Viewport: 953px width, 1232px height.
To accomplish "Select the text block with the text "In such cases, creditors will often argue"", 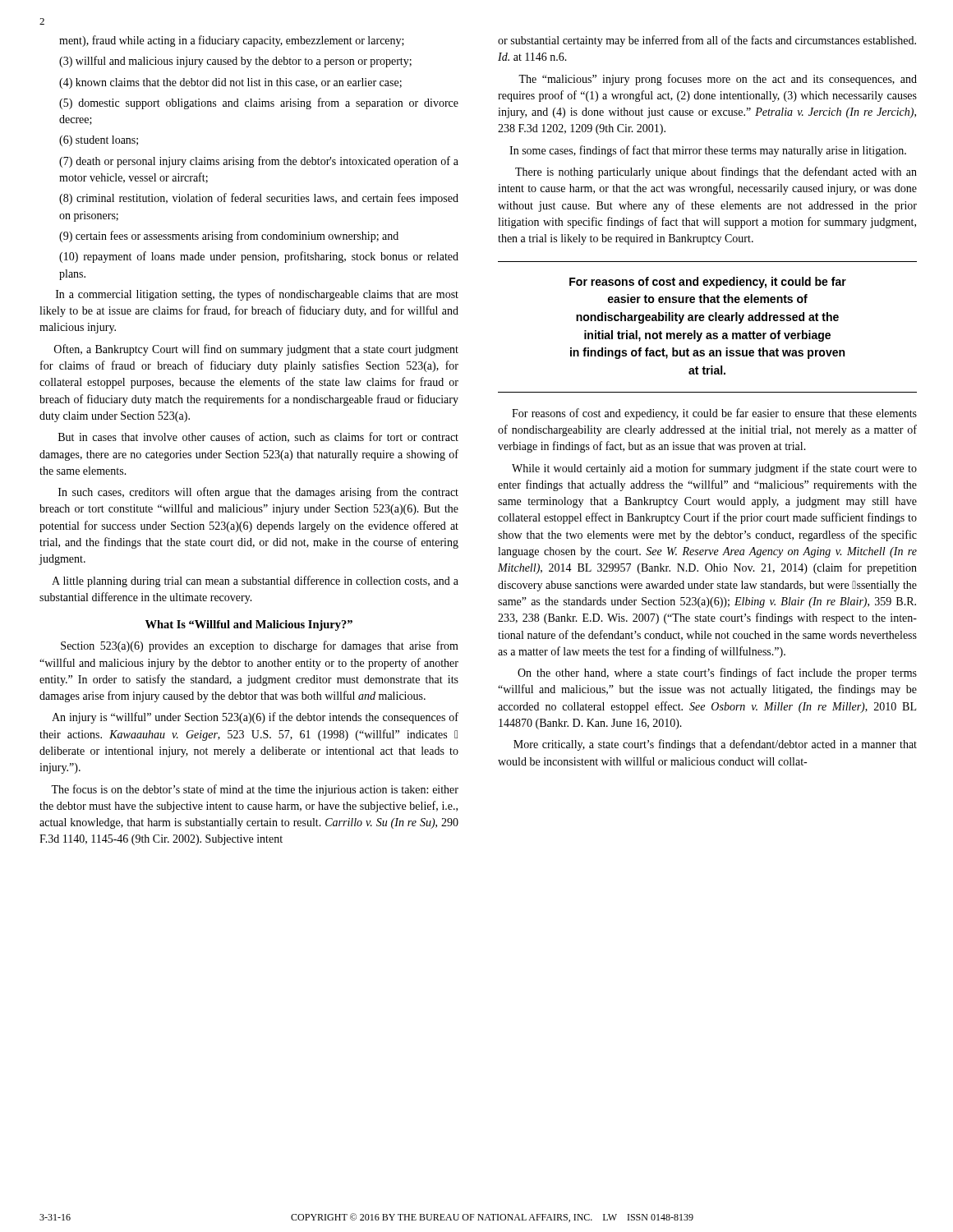I will tap(249, 526).
